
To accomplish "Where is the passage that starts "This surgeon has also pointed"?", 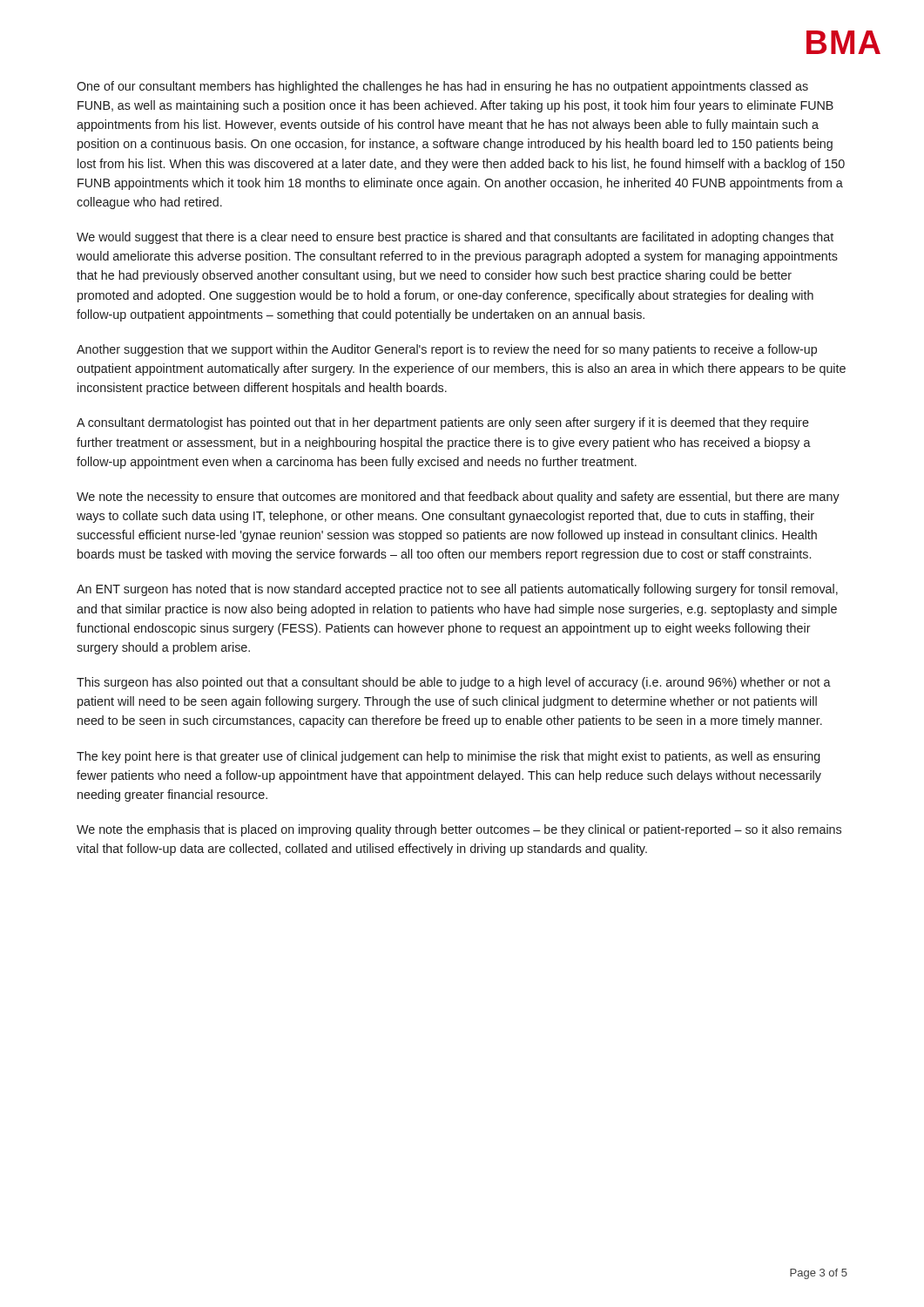I will (x=453, y=702).
